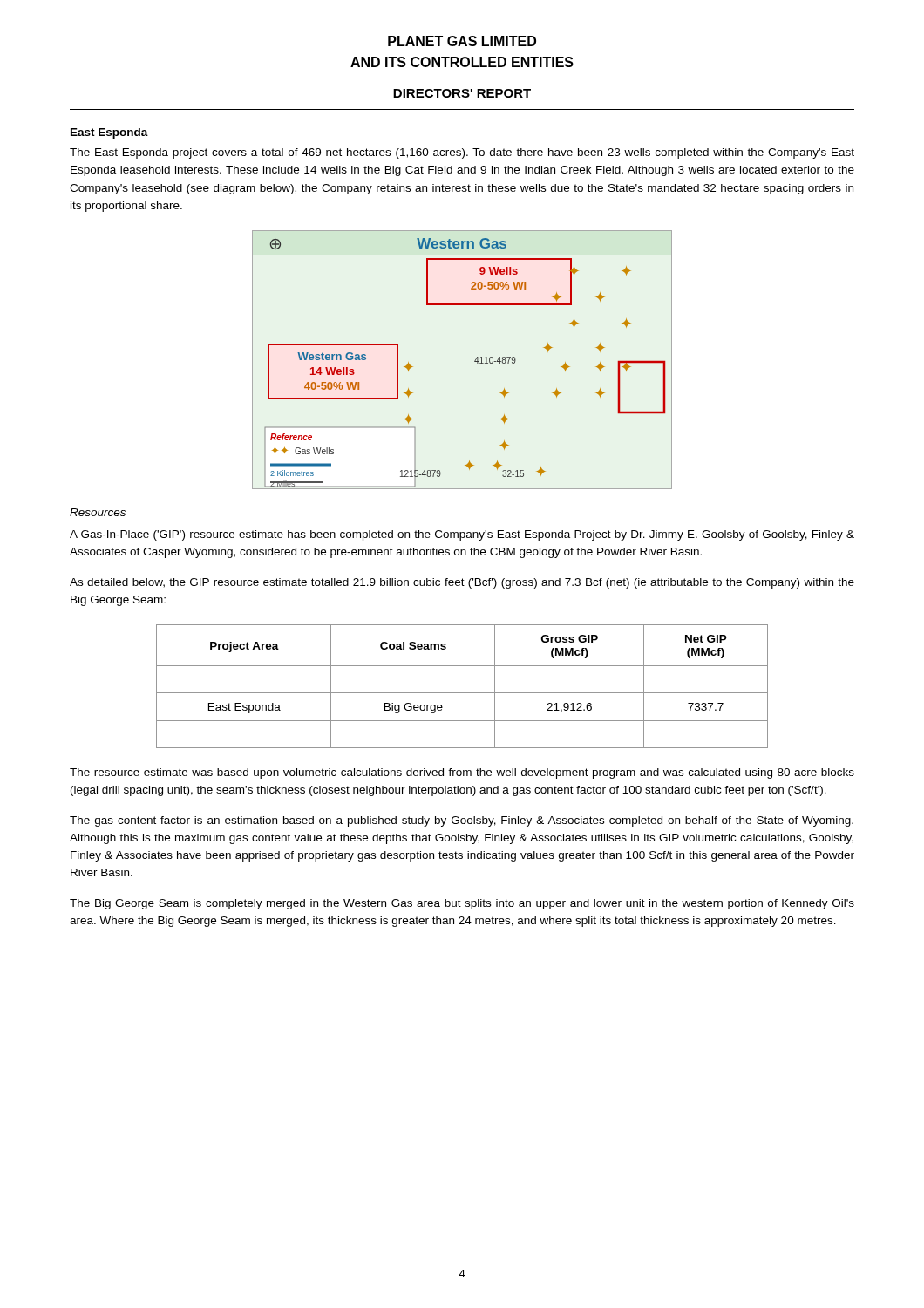Click on the text starting "The East Esponda project covers a total of"
This screenshot has height=1308, width=924.
point(462,179)
